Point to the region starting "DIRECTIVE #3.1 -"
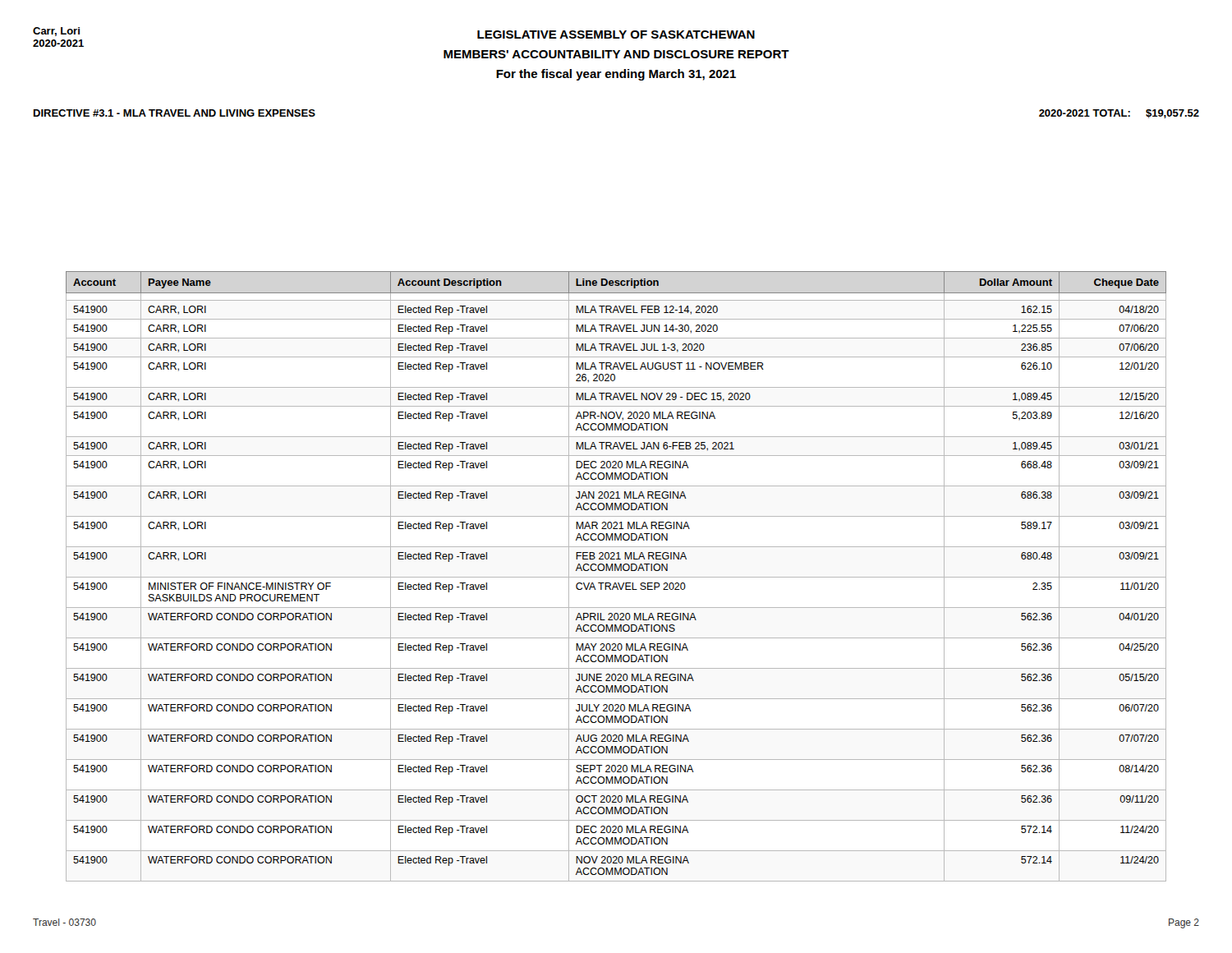The image size is (1232, 953). (166, 114)
